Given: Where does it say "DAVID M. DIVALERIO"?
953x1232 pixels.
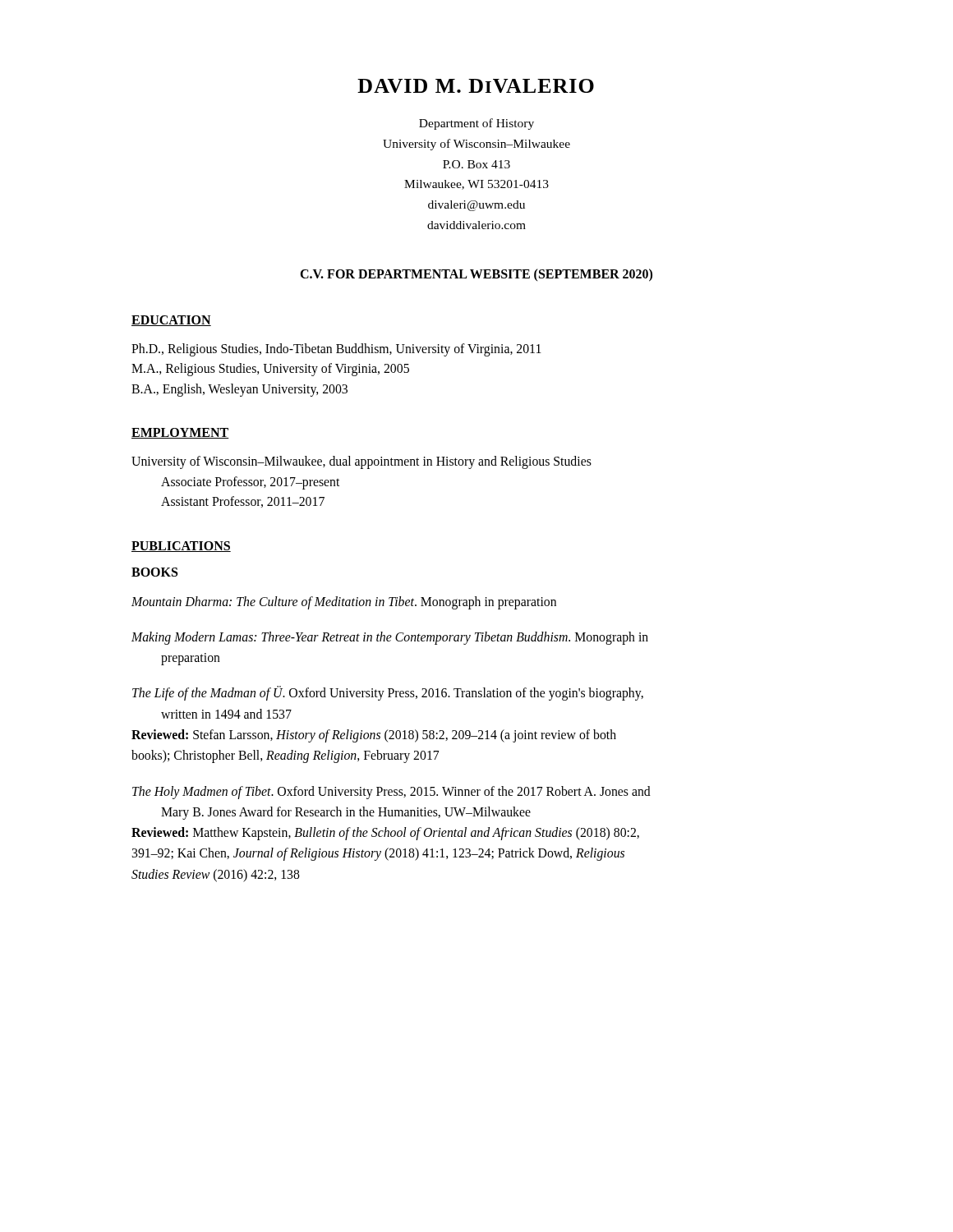Looking at the screenshot, I should (476, 86).
